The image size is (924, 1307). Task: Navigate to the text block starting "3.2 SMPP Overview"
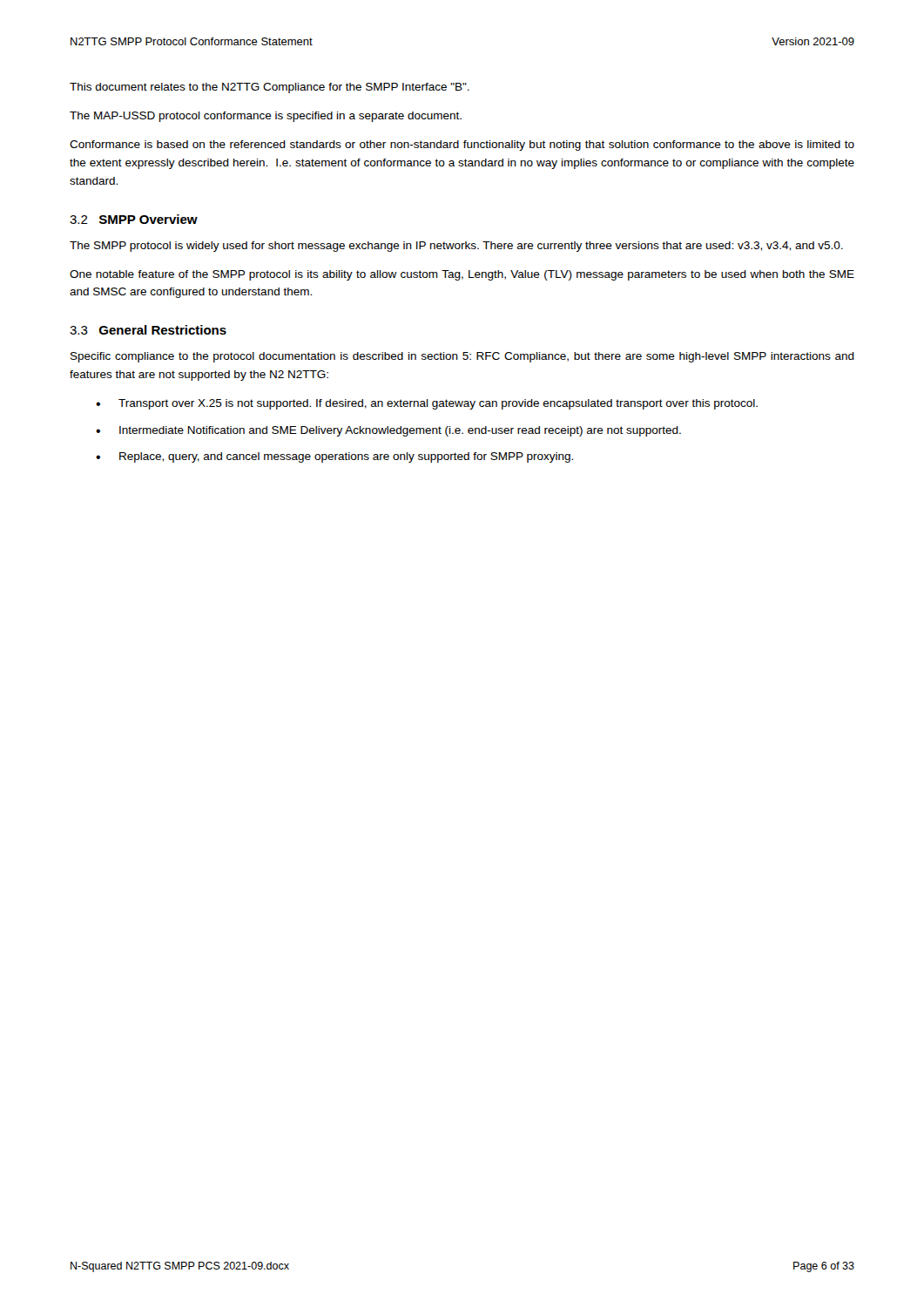point(133,219)
